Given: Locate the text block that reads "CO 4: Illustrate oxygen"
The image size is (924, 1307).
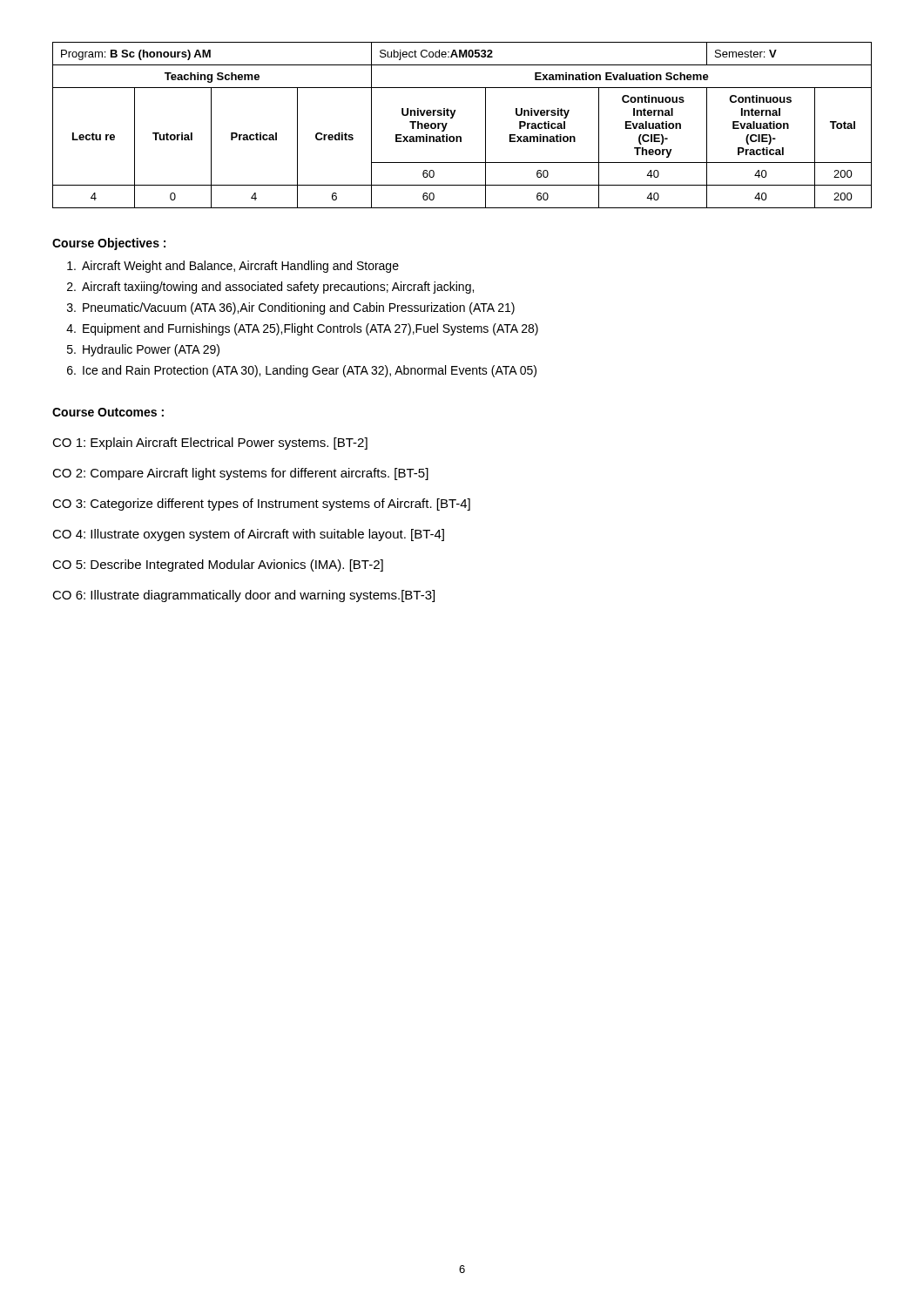Looking at the screenshot, I should (249, 534).
